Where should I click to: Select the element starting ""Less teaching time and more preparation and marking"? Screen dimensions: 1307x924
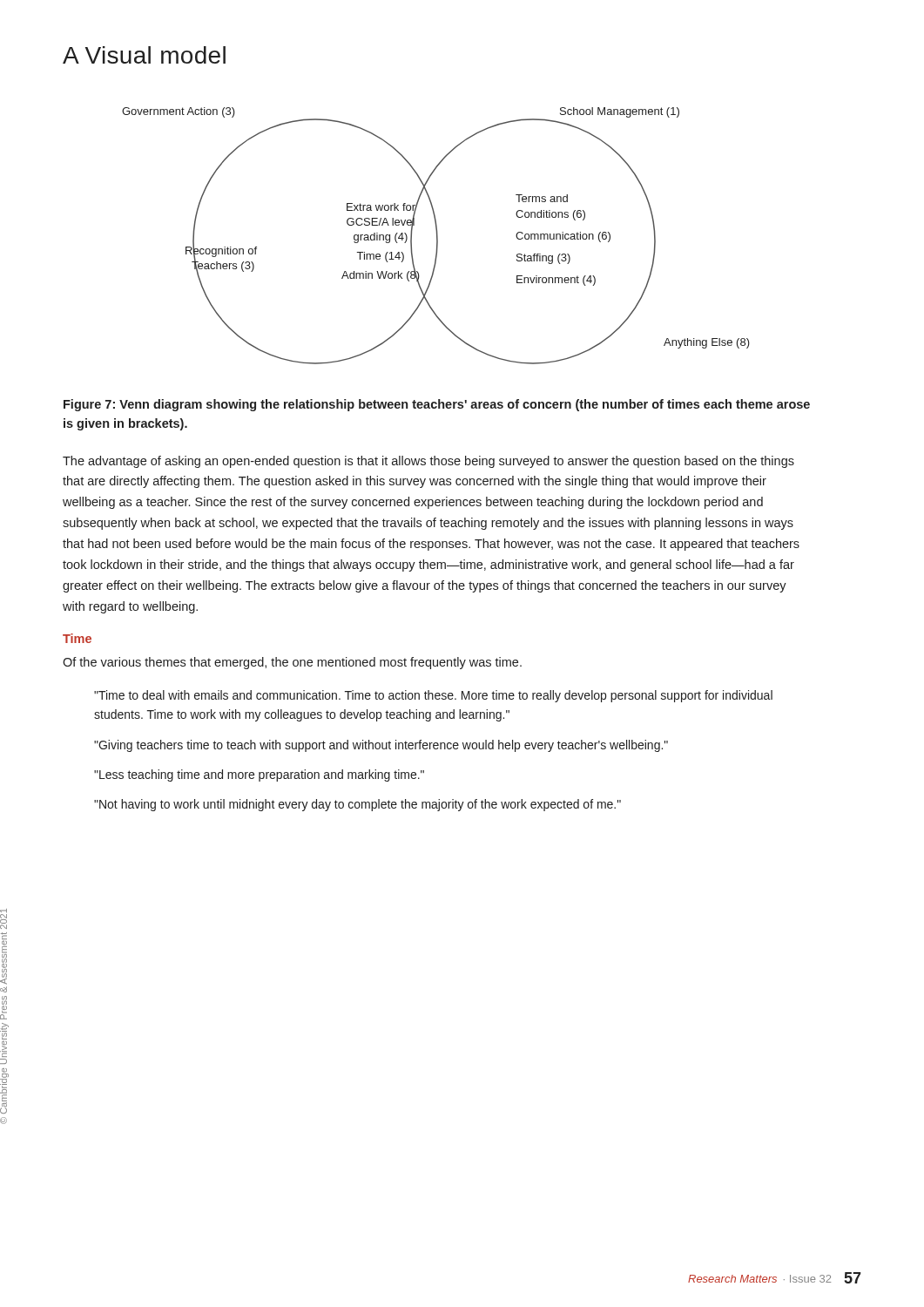[x=259, y=775]
